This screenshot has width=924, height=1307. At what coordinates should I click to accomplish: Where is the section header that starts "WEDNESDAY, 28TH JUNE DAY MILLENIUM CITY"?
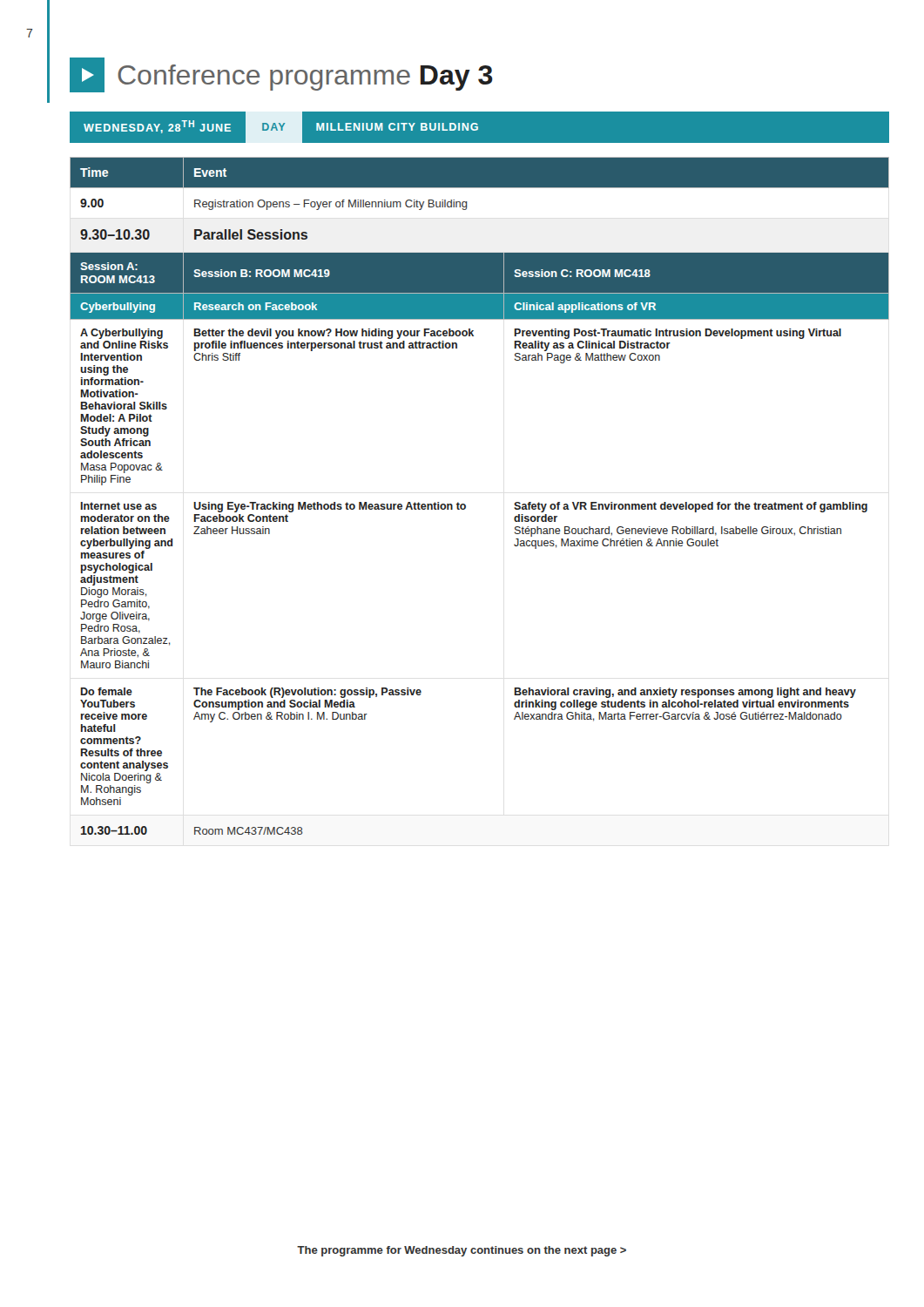coord(282,127)
